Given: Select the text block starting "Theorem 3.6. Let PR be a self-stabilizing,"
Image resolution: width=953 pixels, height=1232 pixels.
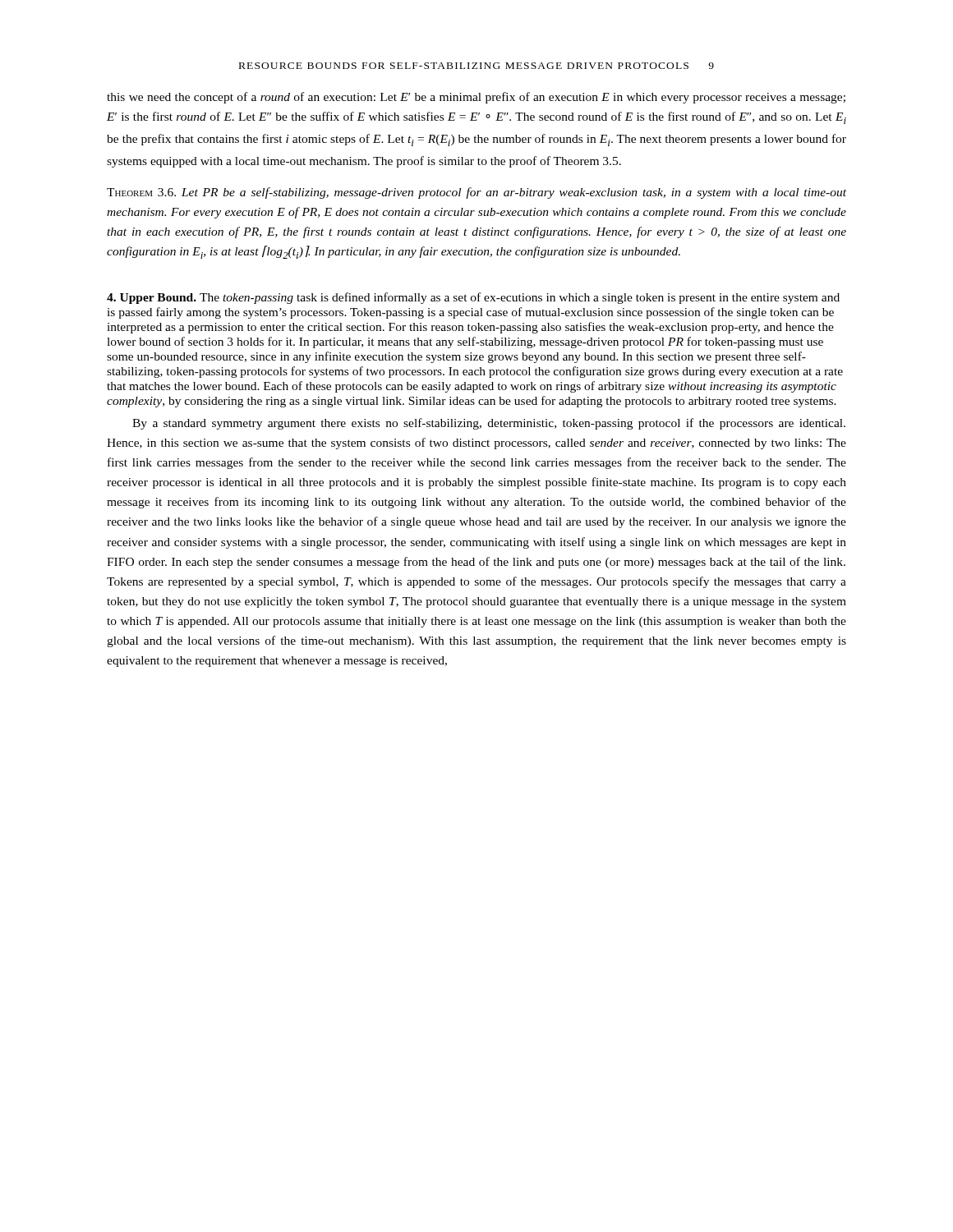Looking at the screenshot, I should coord(476,223).
